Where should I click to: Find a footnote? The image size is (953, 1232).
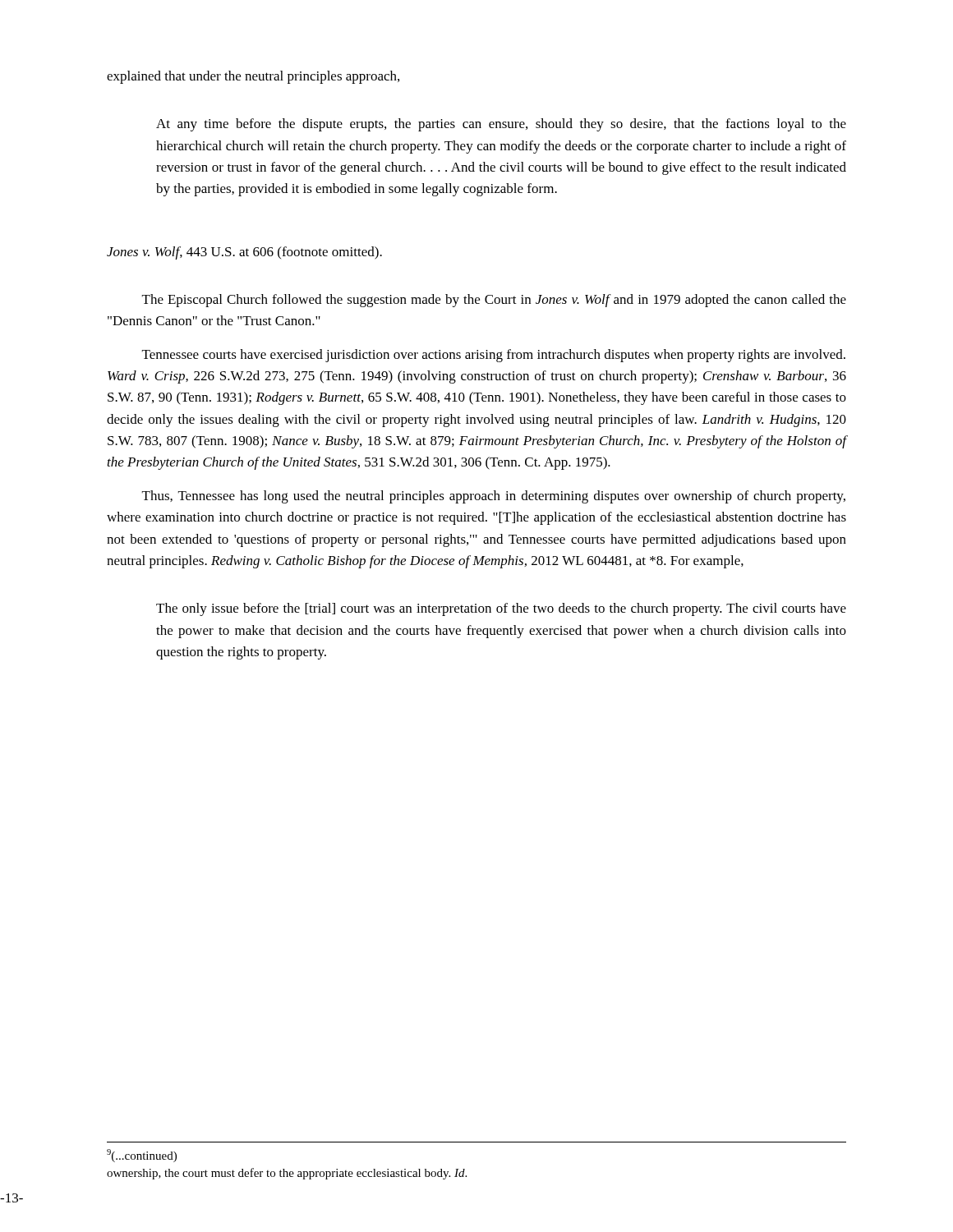click(476, 1165)
